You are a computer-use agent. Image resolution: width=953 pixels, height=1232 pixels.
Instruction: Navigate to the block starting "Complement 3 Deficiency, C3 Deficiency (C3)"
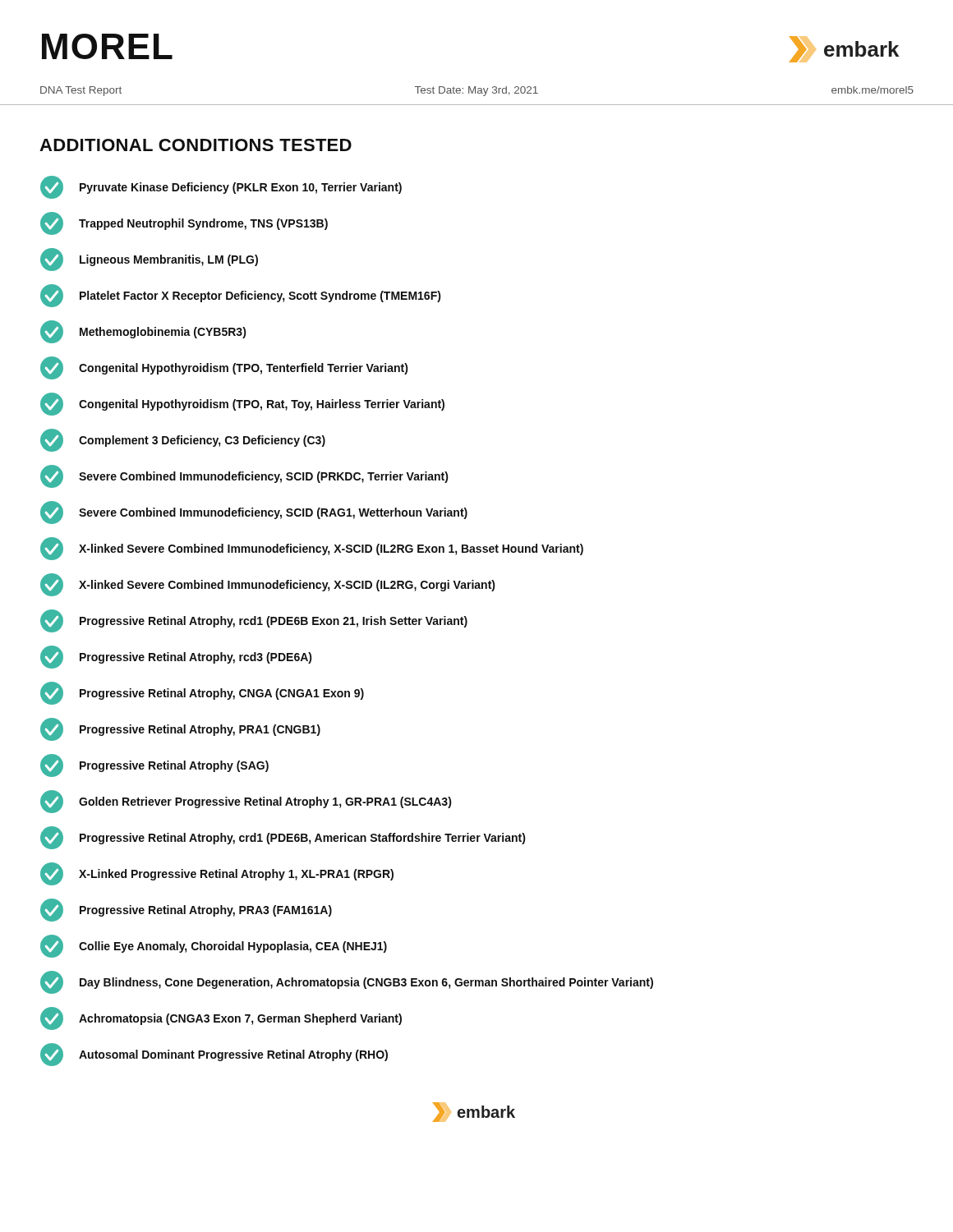(x=182, y=440)
